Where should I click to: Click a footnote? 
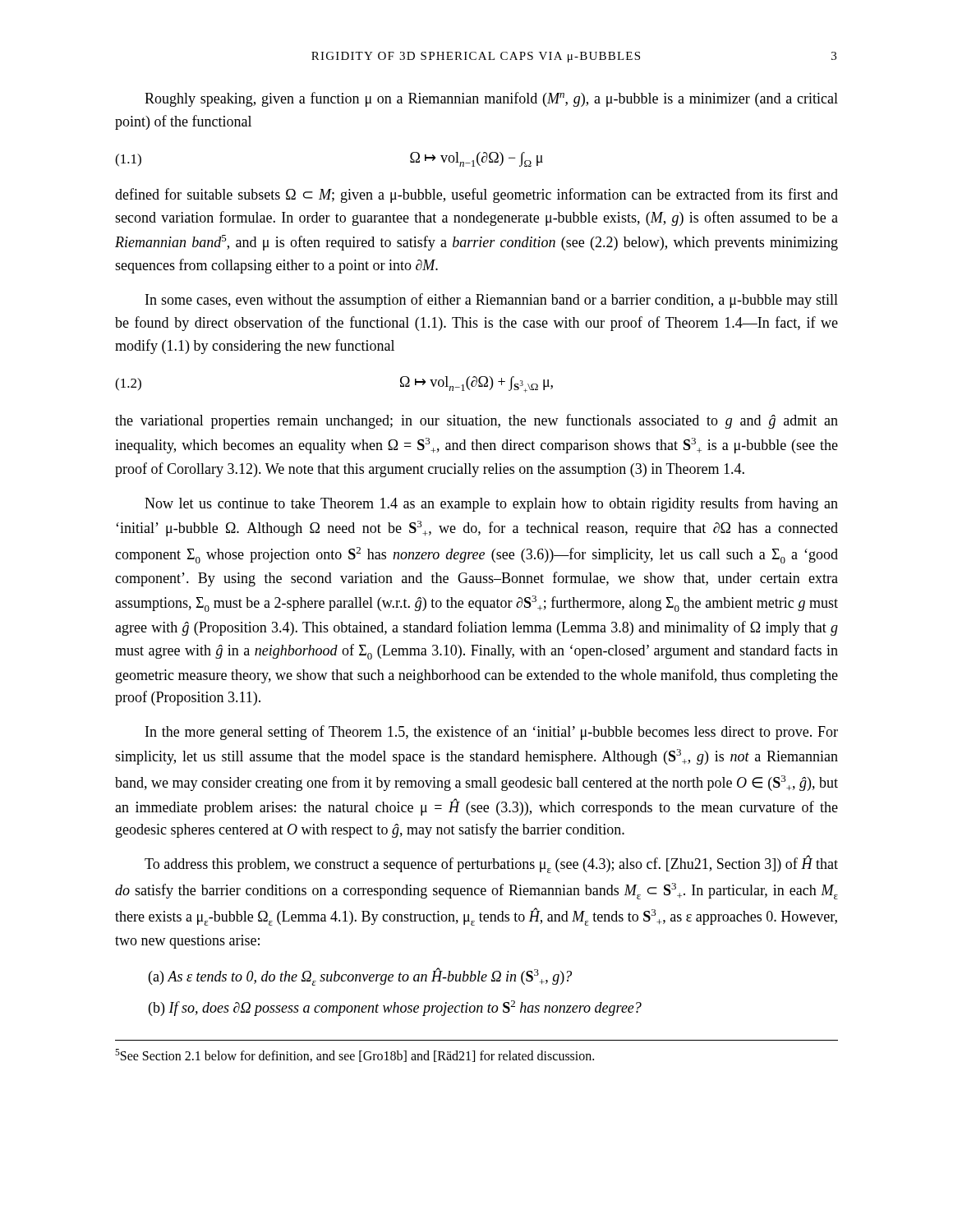point(355,1055)
